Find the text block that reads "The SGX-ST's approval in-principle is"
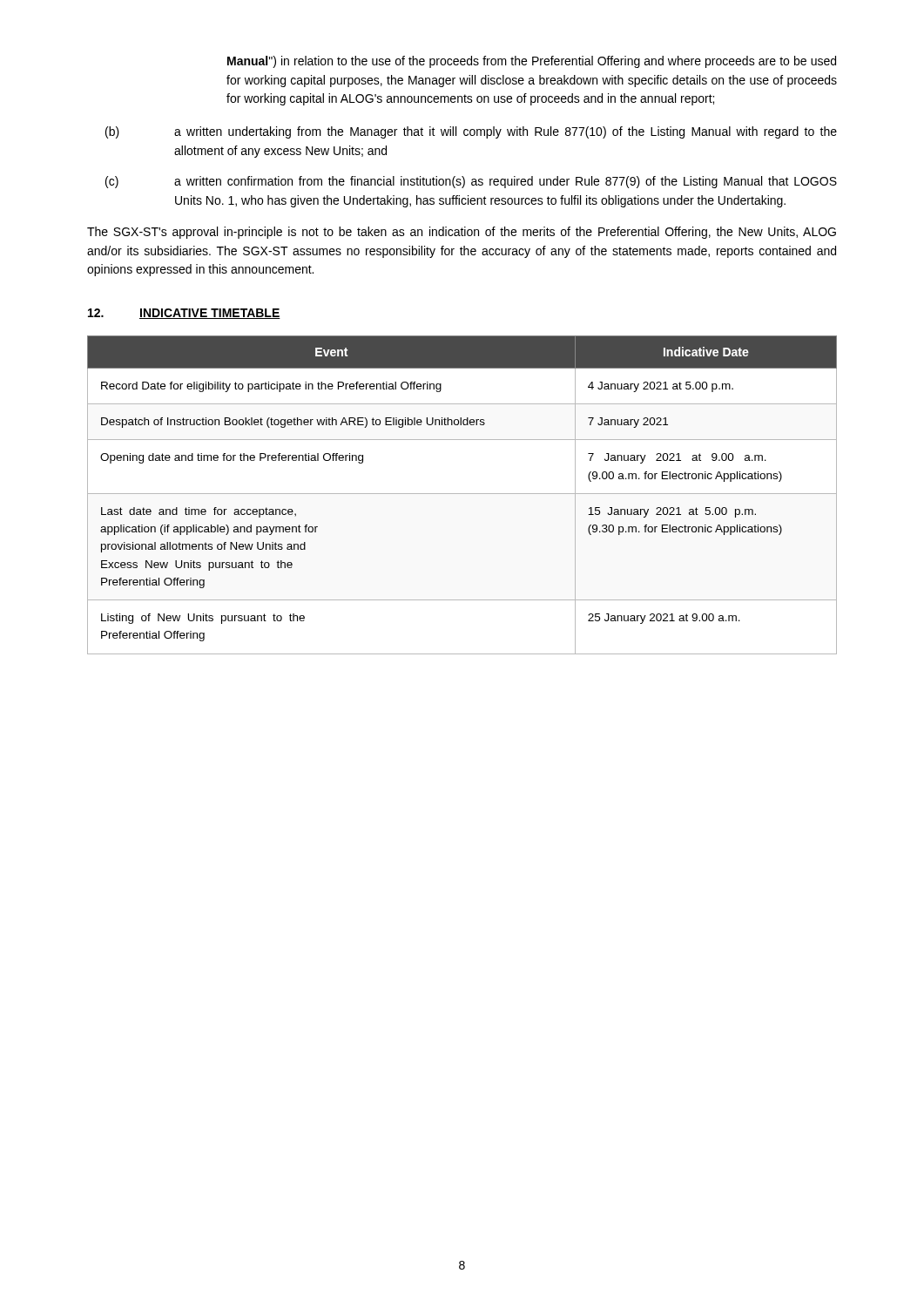This screenshot has height=1307, width=924. coord(462,251)
